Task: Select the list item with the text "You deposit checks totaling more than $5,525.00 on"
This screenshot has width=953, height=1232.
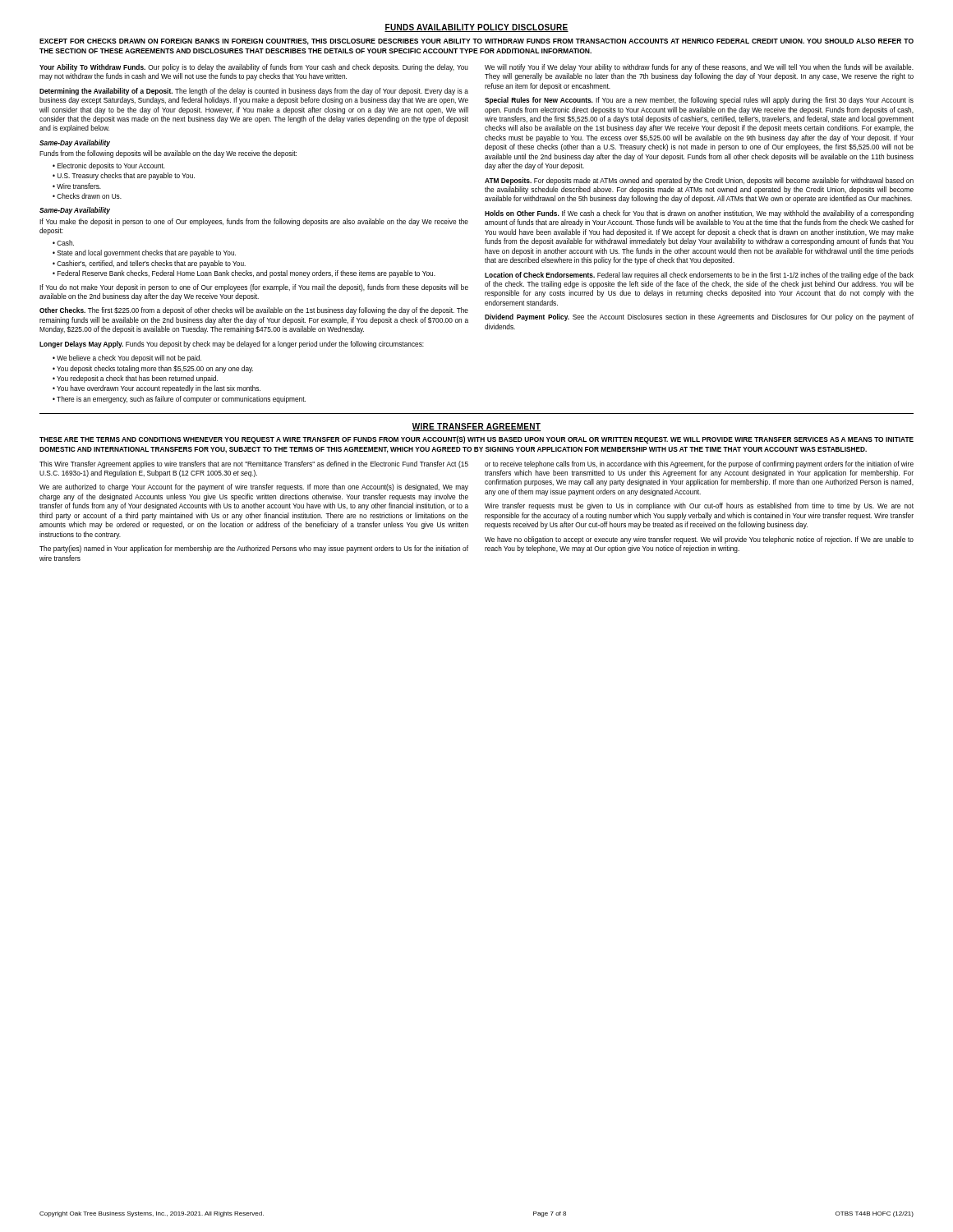Action: pos(155,368)
